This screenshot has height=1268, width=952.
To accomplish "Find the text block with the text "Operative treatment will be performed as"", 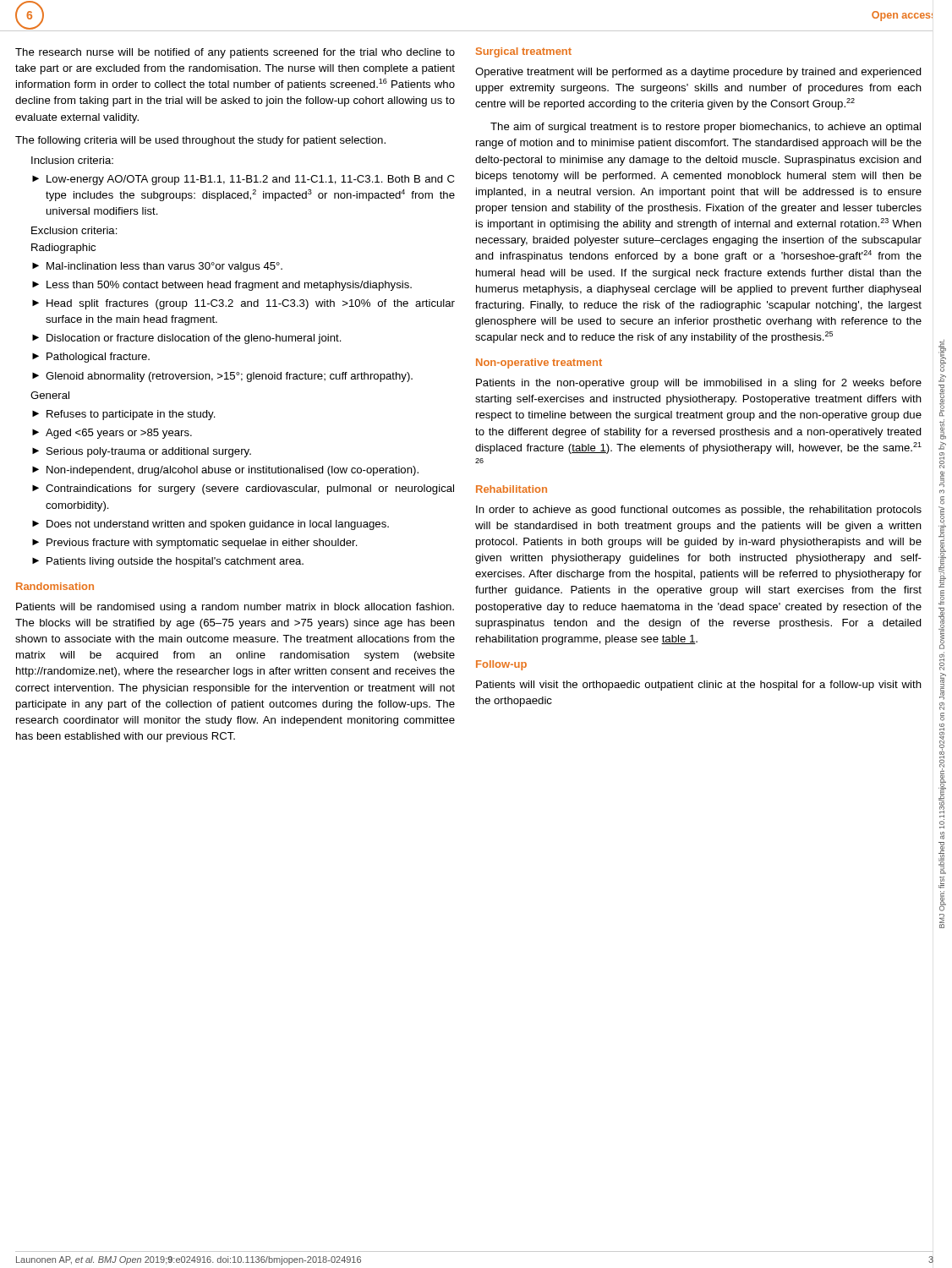I will [698, 88].
